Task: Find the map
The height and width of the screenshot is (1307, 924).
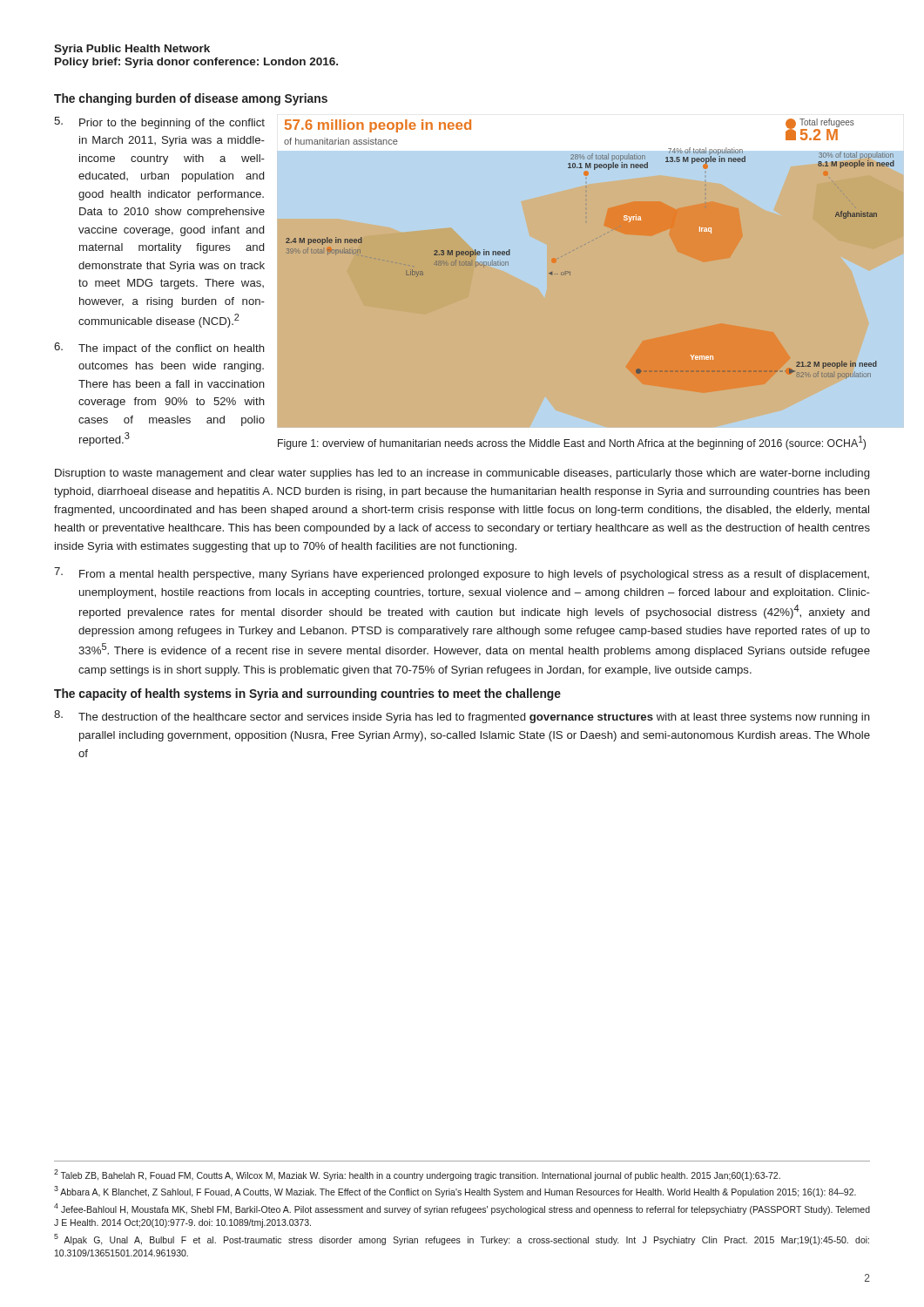Action: [590, 272]
